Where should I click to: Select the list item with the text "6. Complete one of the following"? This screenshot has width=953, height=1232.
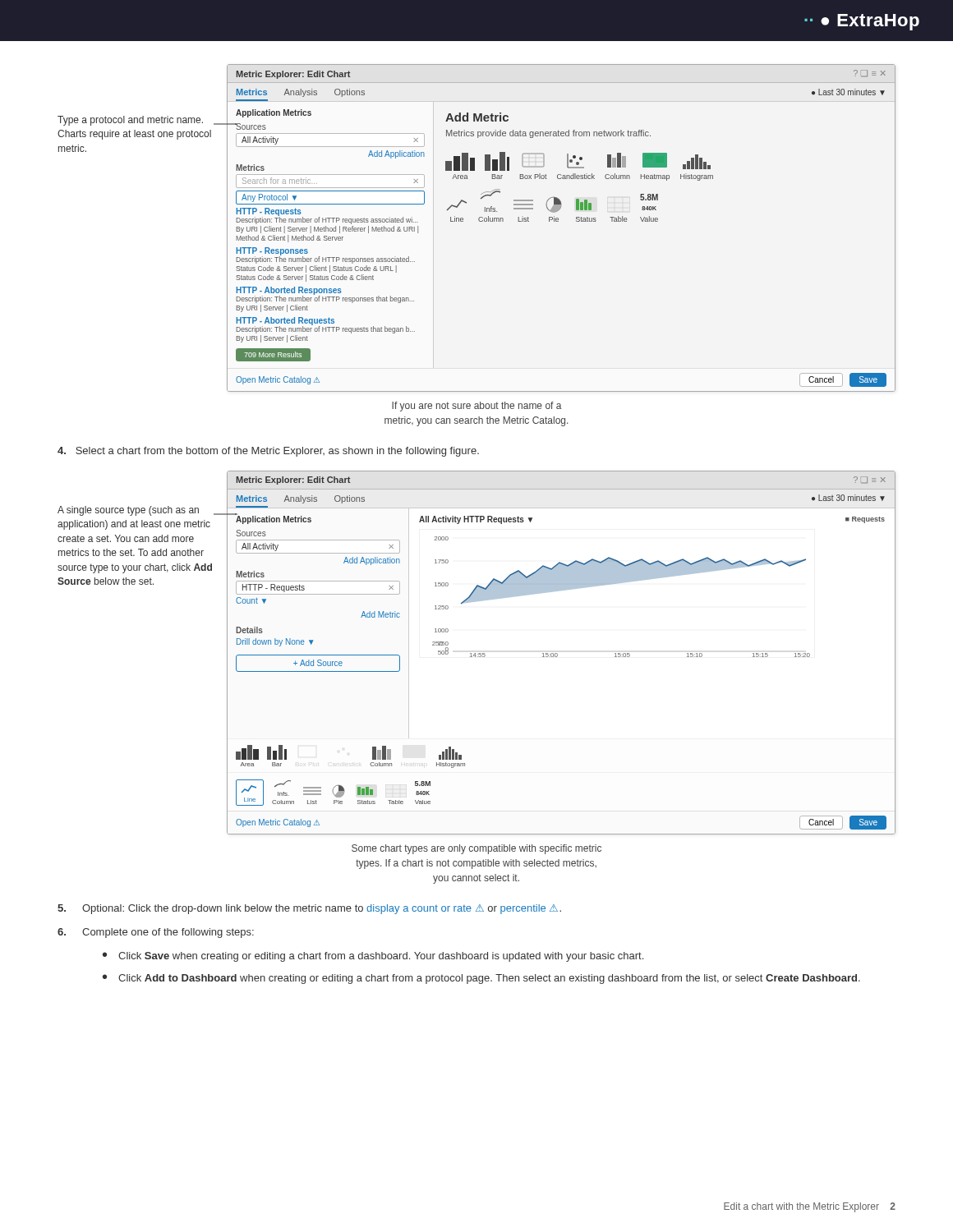tap(156, 932)
